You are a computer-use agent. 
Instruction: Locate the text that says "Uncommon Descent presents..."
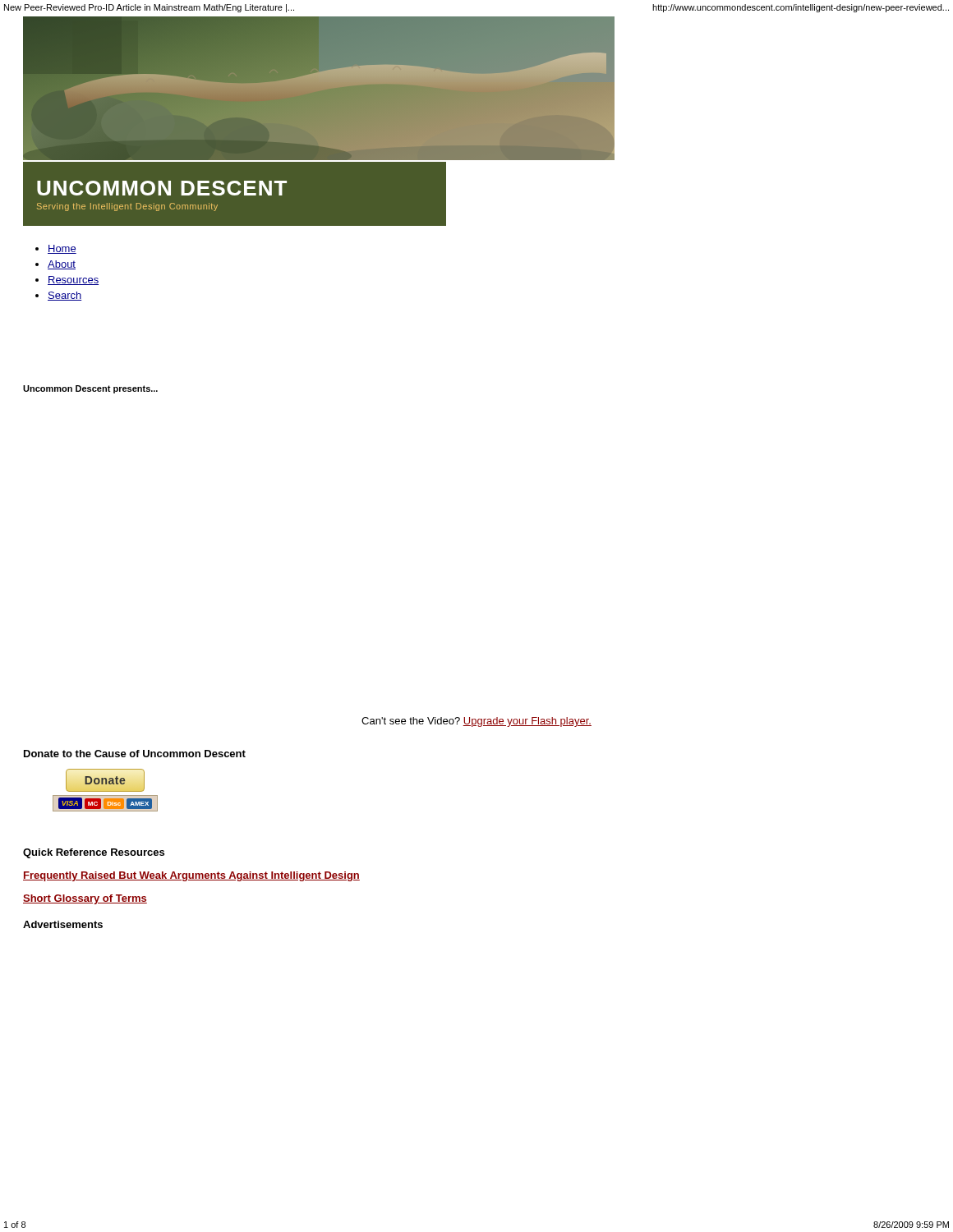click(91, 388)
